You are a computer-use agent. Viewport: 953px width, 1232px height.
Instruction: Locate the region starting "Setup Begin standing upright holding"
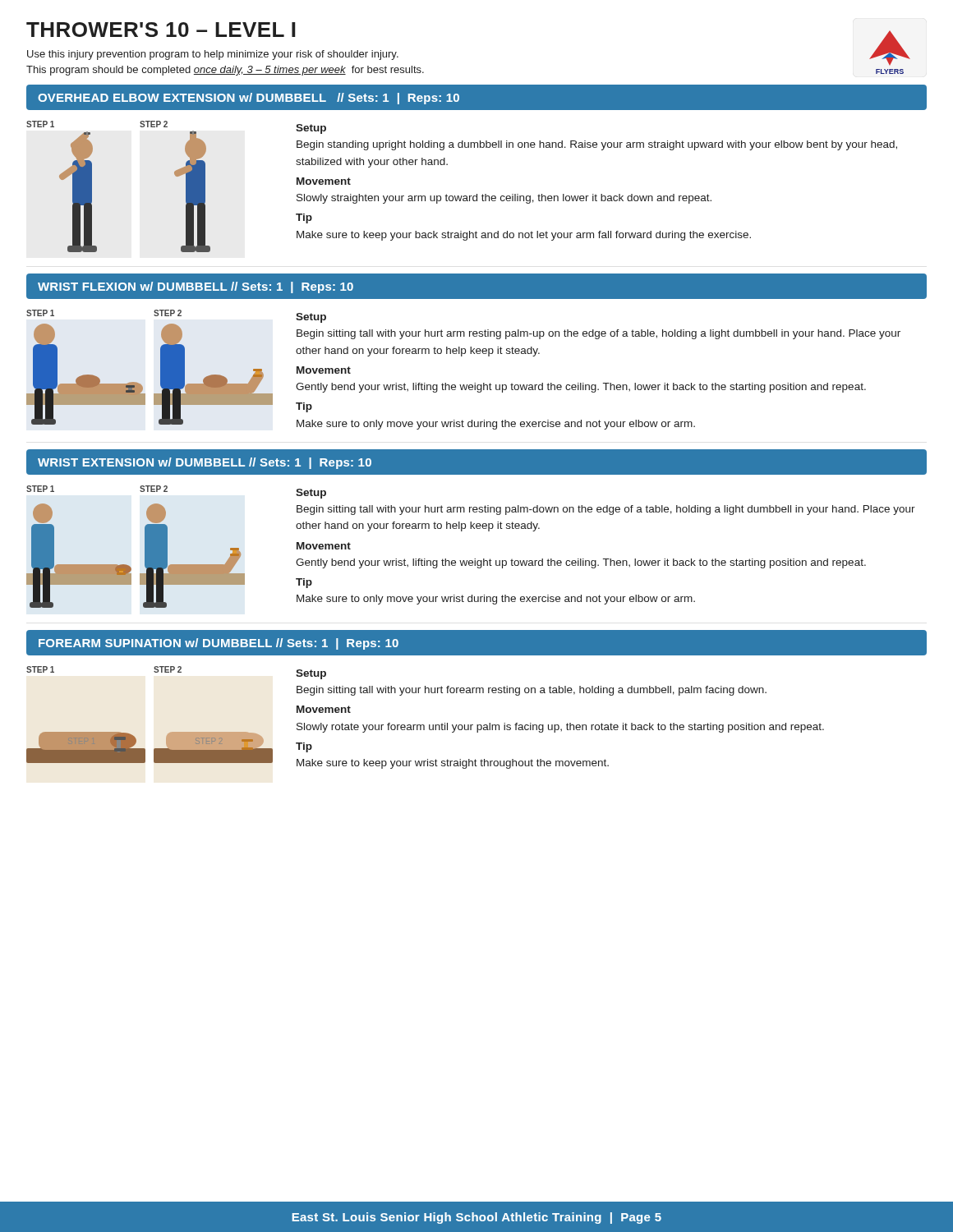tap(311, 129)
